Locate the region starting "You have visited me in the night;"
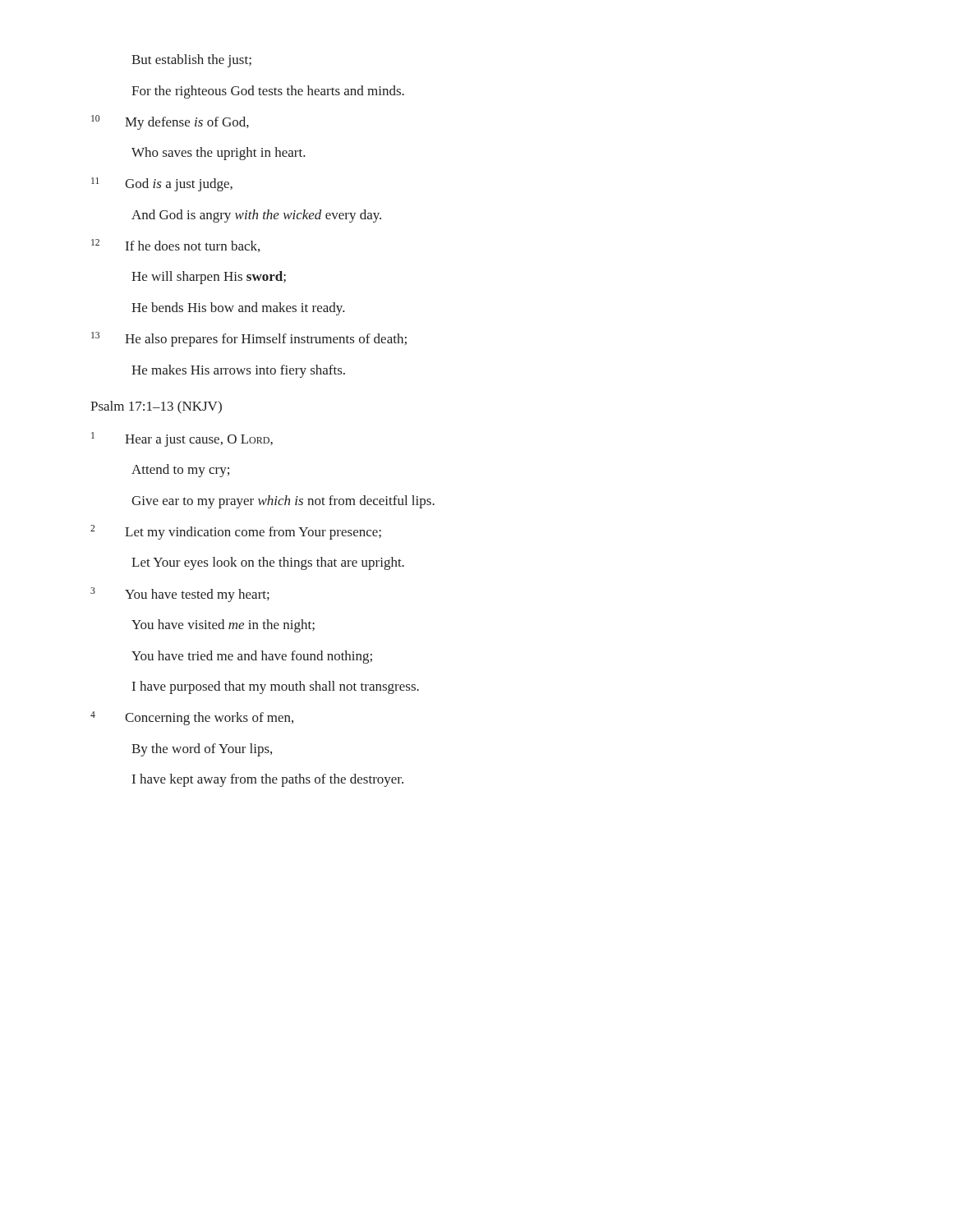The image size is (953, 1232). coord(223,626)
